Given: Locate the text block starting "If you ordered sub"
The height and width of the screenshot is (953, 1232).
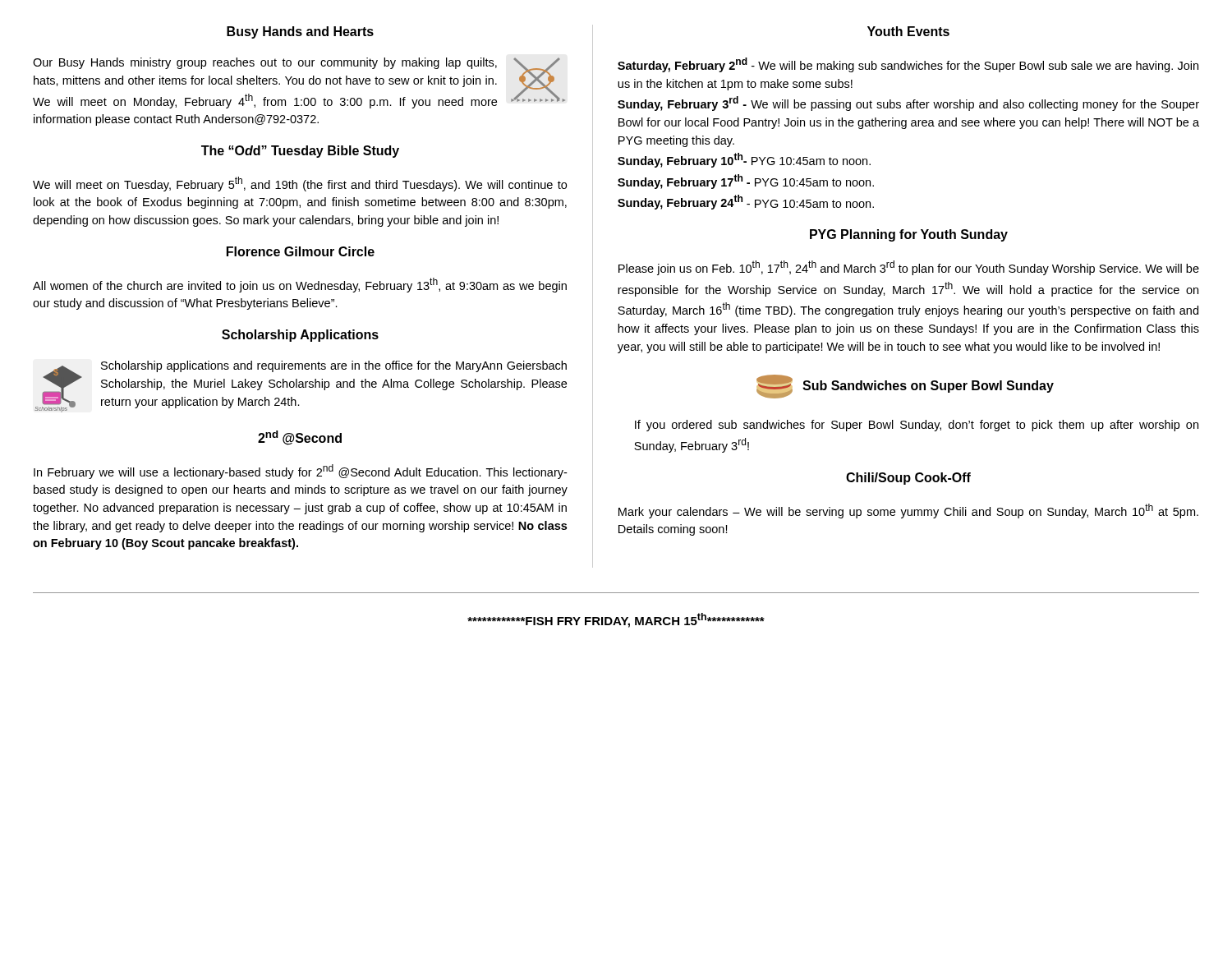Looking at the screenshot, I should pyautogui.click(x=908, y=436).
